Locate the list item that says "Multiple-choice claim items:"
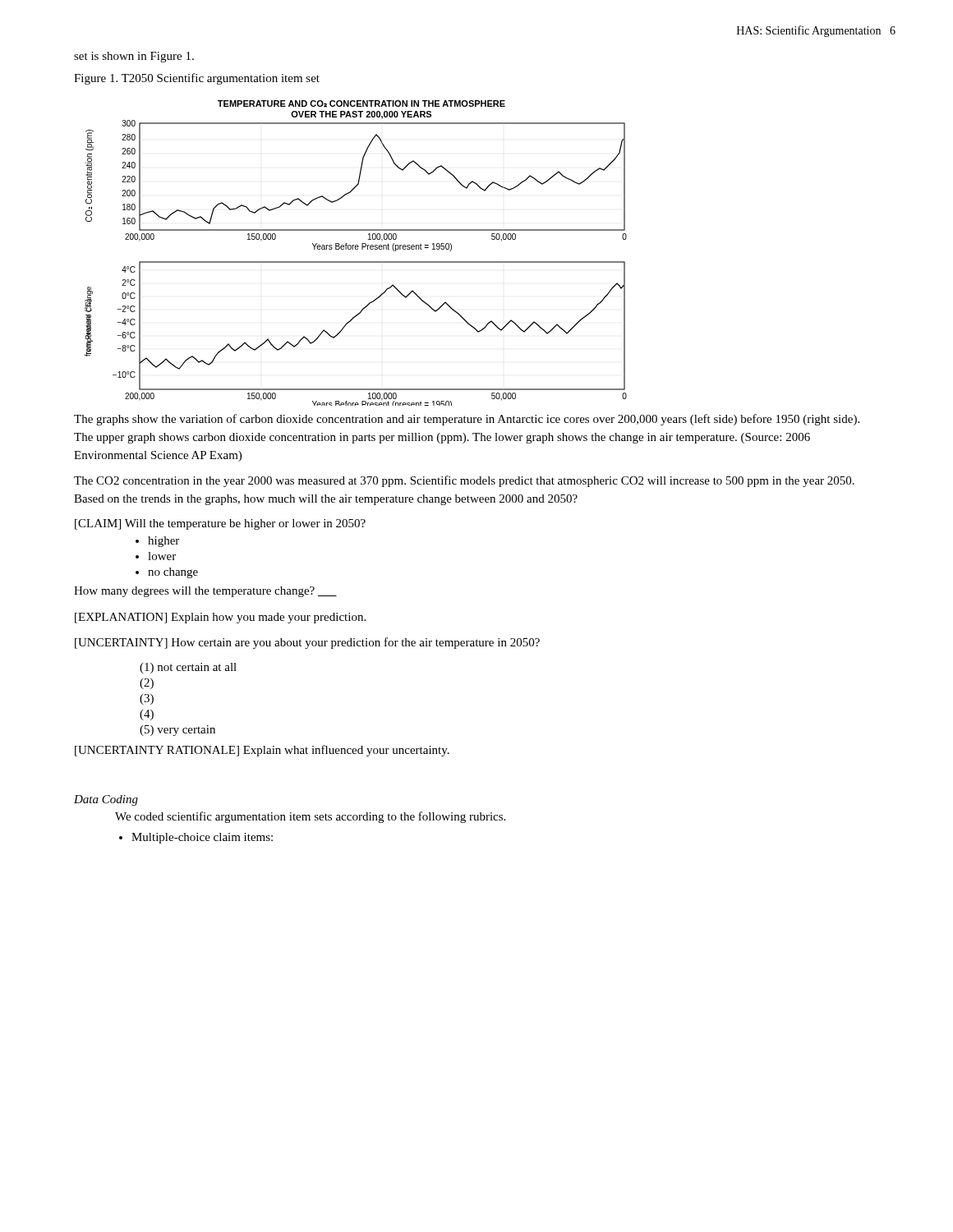This screenshot has width=953, height=1232. pyautogui.click(x=203, y=837)
